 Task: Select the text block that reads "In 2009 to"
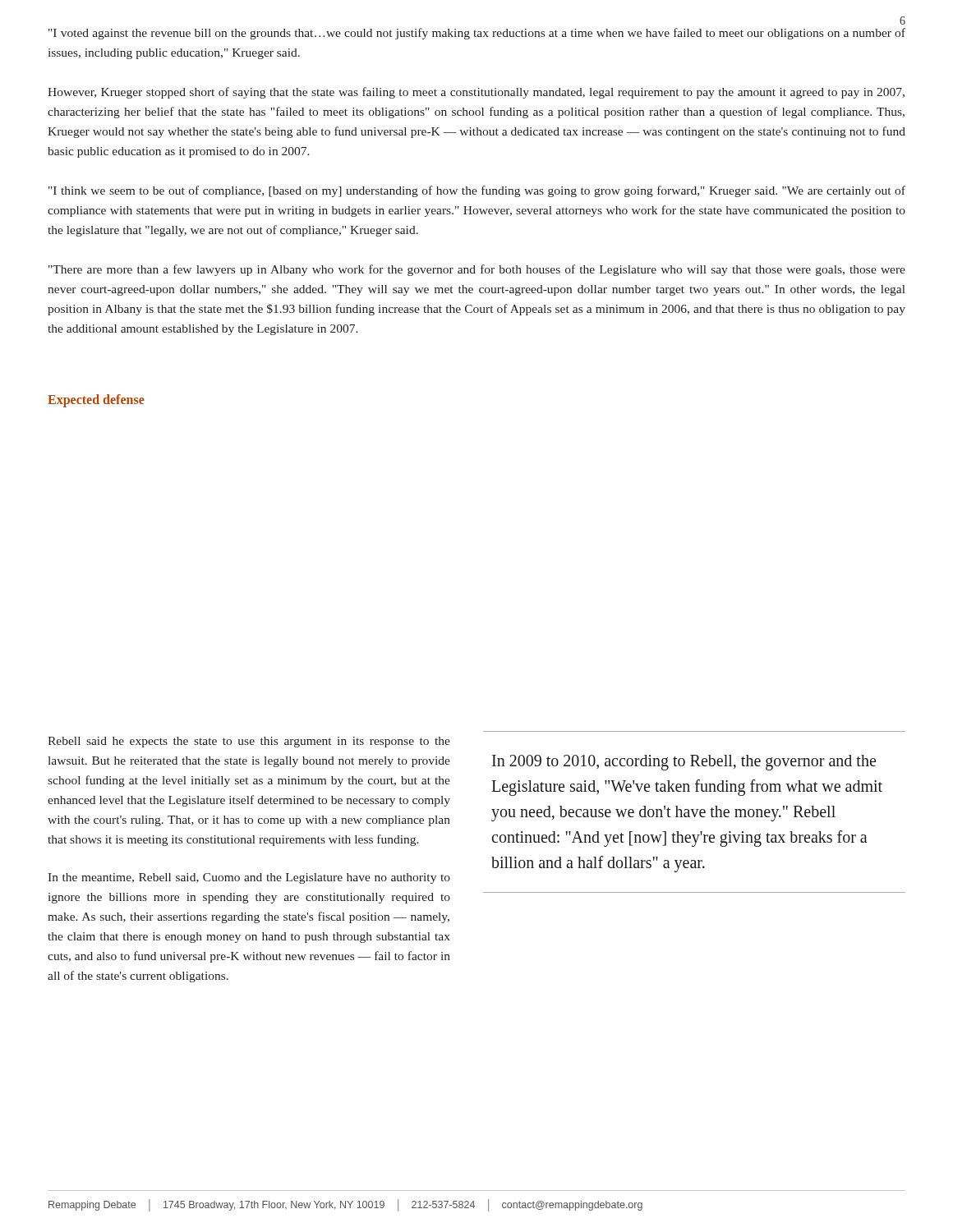[687, 811]
